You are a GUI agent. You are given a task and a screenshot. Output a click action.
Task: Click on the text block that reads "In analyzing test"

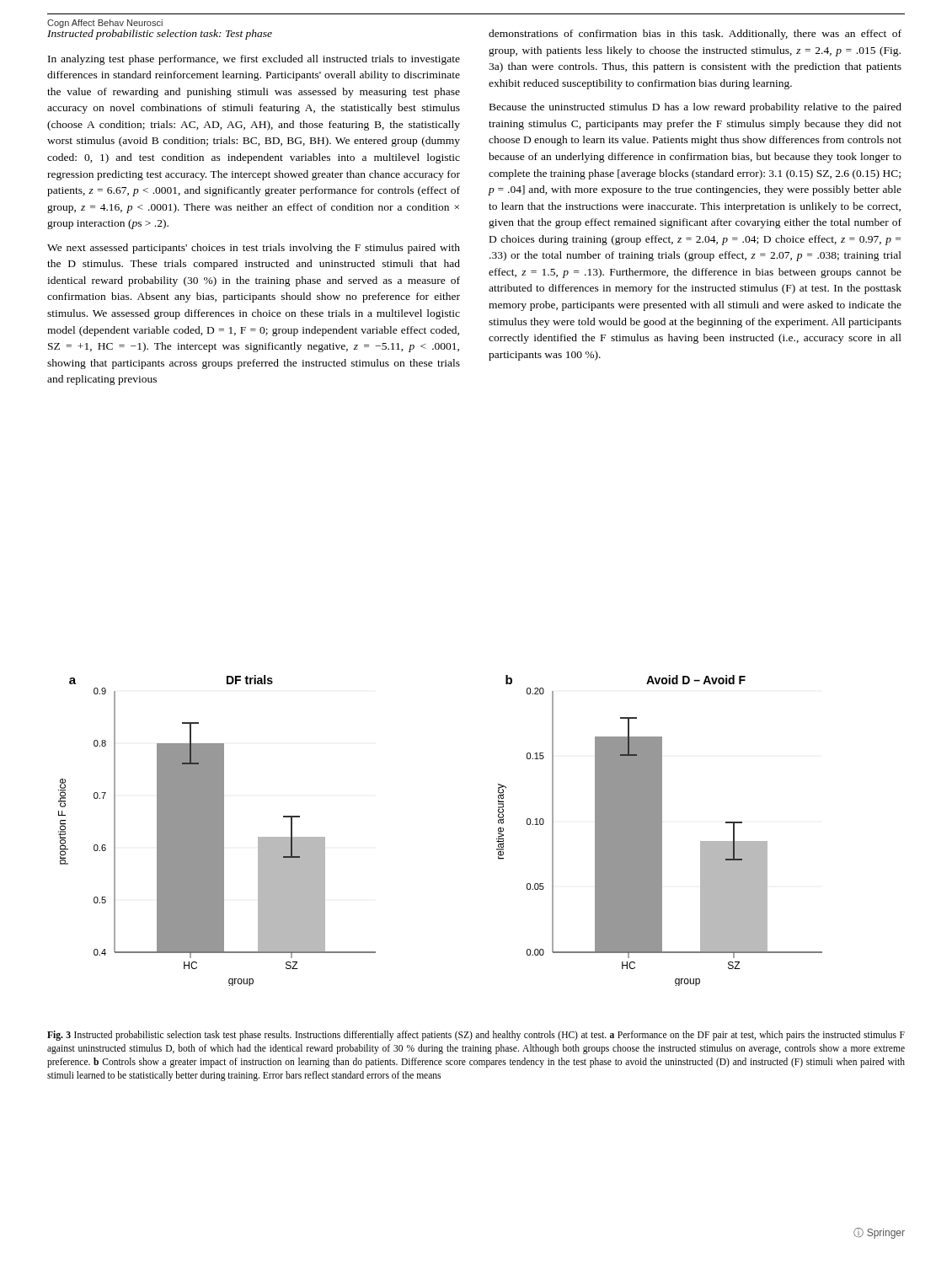(254, 219)
